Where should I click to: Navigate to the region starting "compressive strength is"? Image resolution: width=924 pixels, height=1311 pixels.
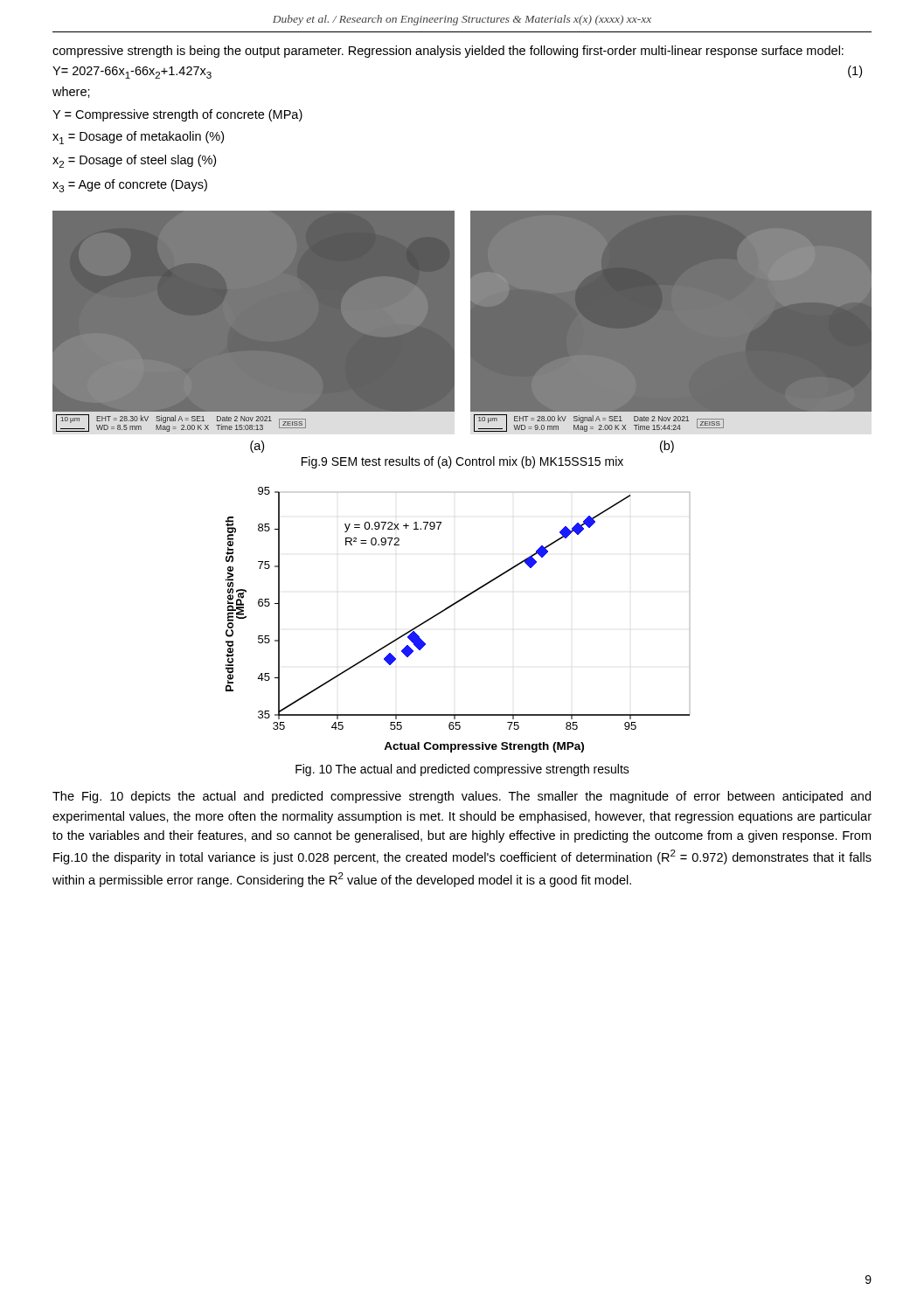448,51
